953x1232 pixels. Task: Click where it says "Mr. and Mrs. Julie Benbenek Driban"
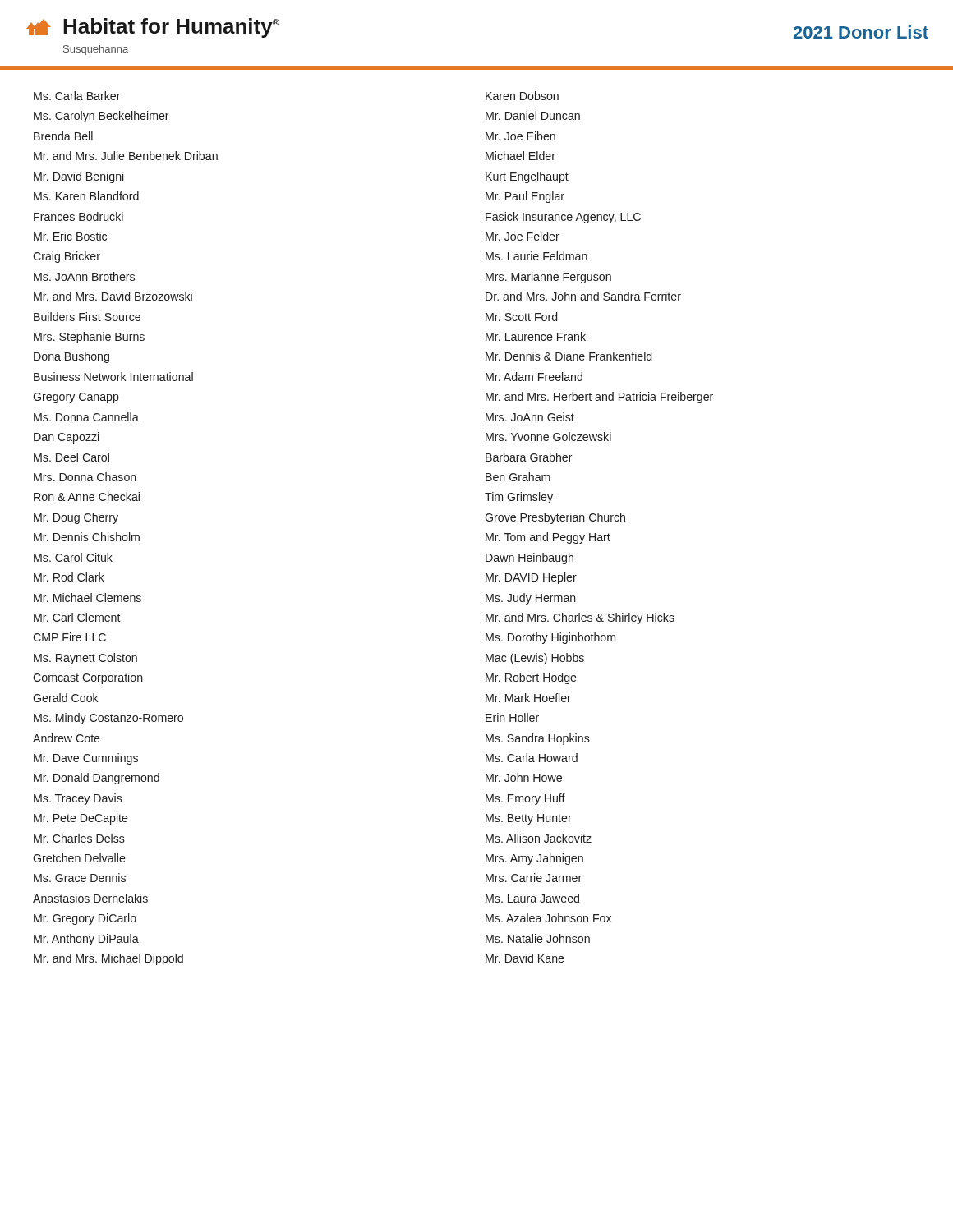tap(126, 156)
